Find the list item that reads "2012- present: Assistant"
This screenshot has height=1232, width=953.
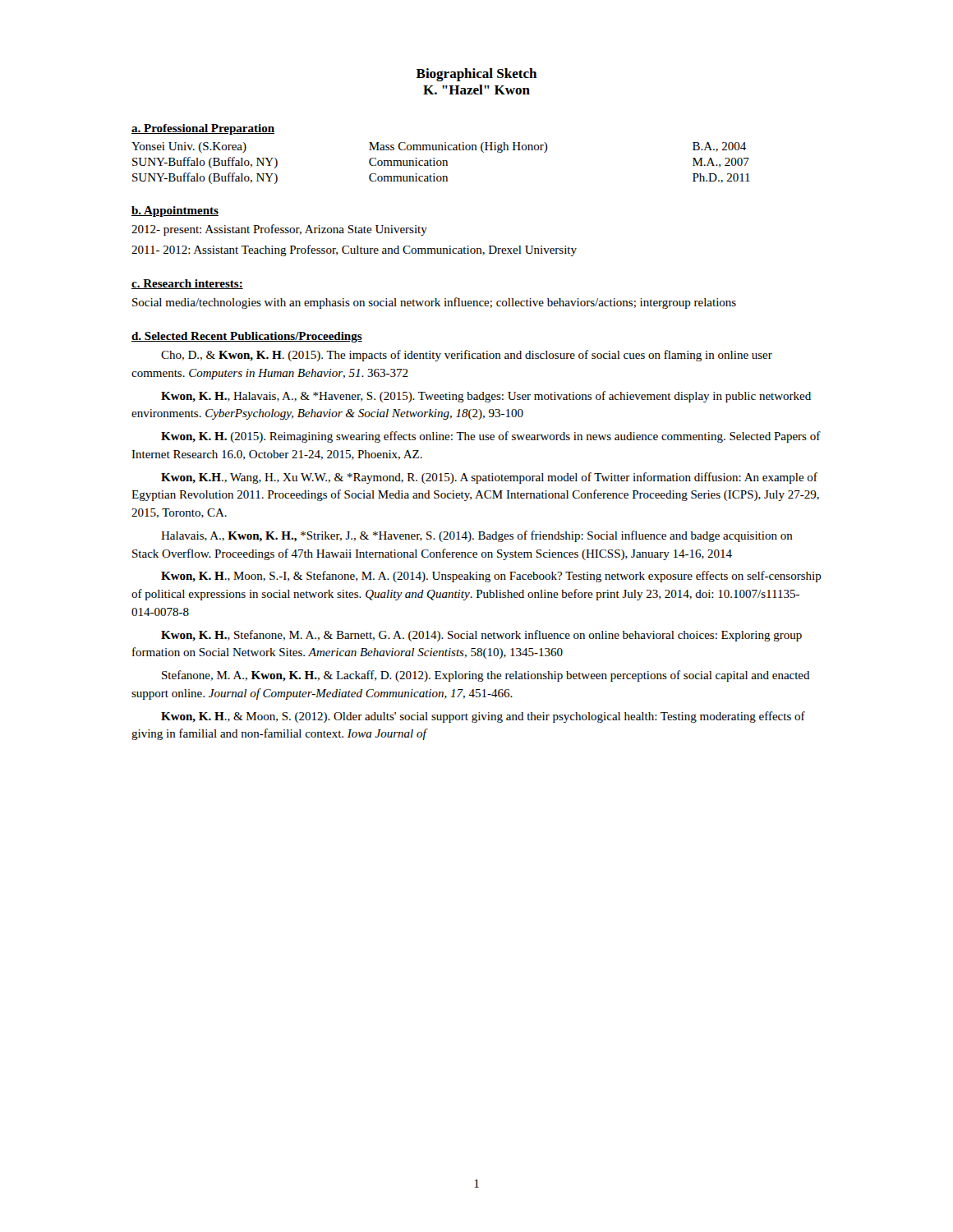279,229
